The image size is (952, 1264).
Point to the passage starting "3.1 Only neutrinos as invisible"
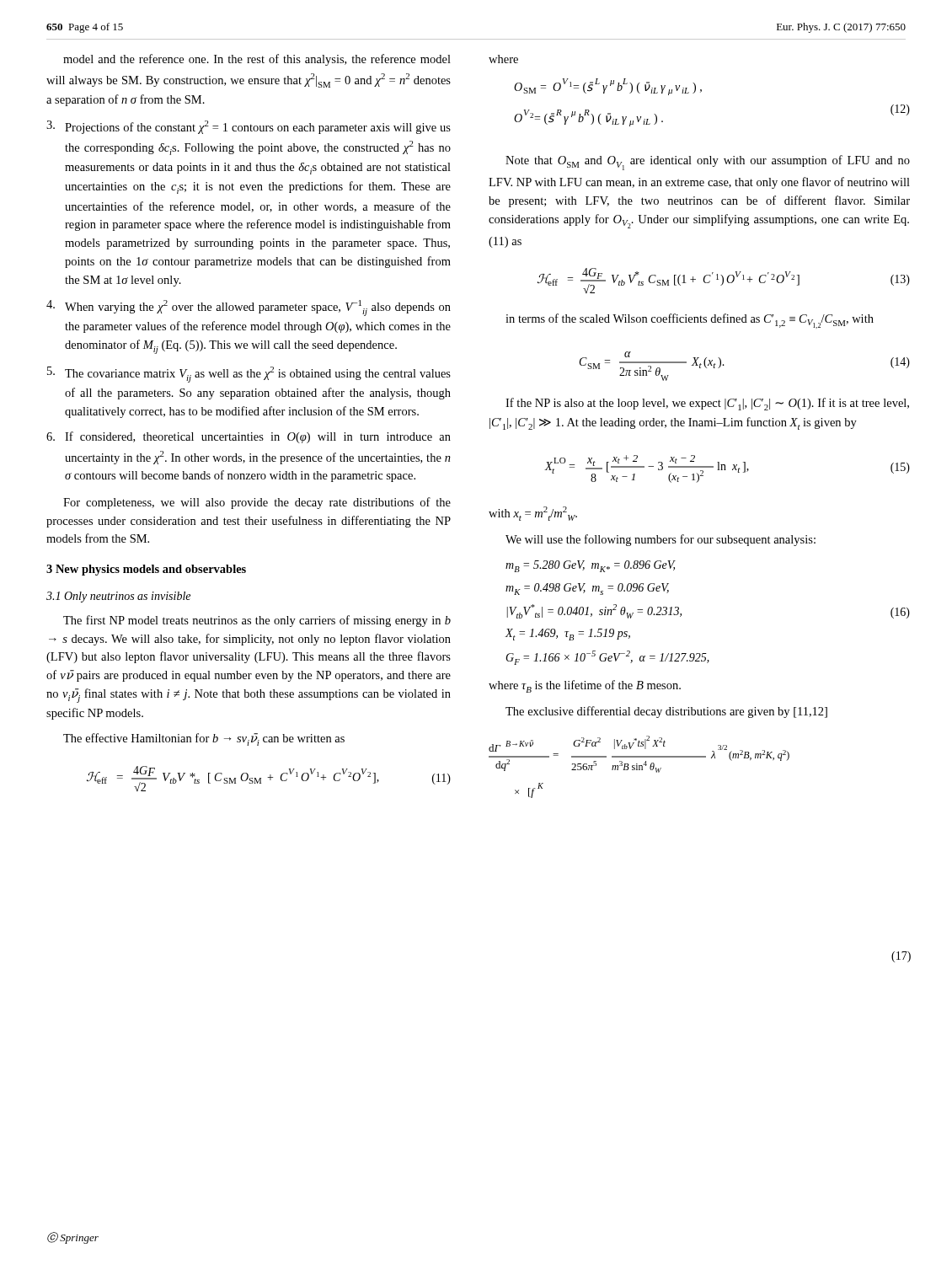[x=118, y=597]
